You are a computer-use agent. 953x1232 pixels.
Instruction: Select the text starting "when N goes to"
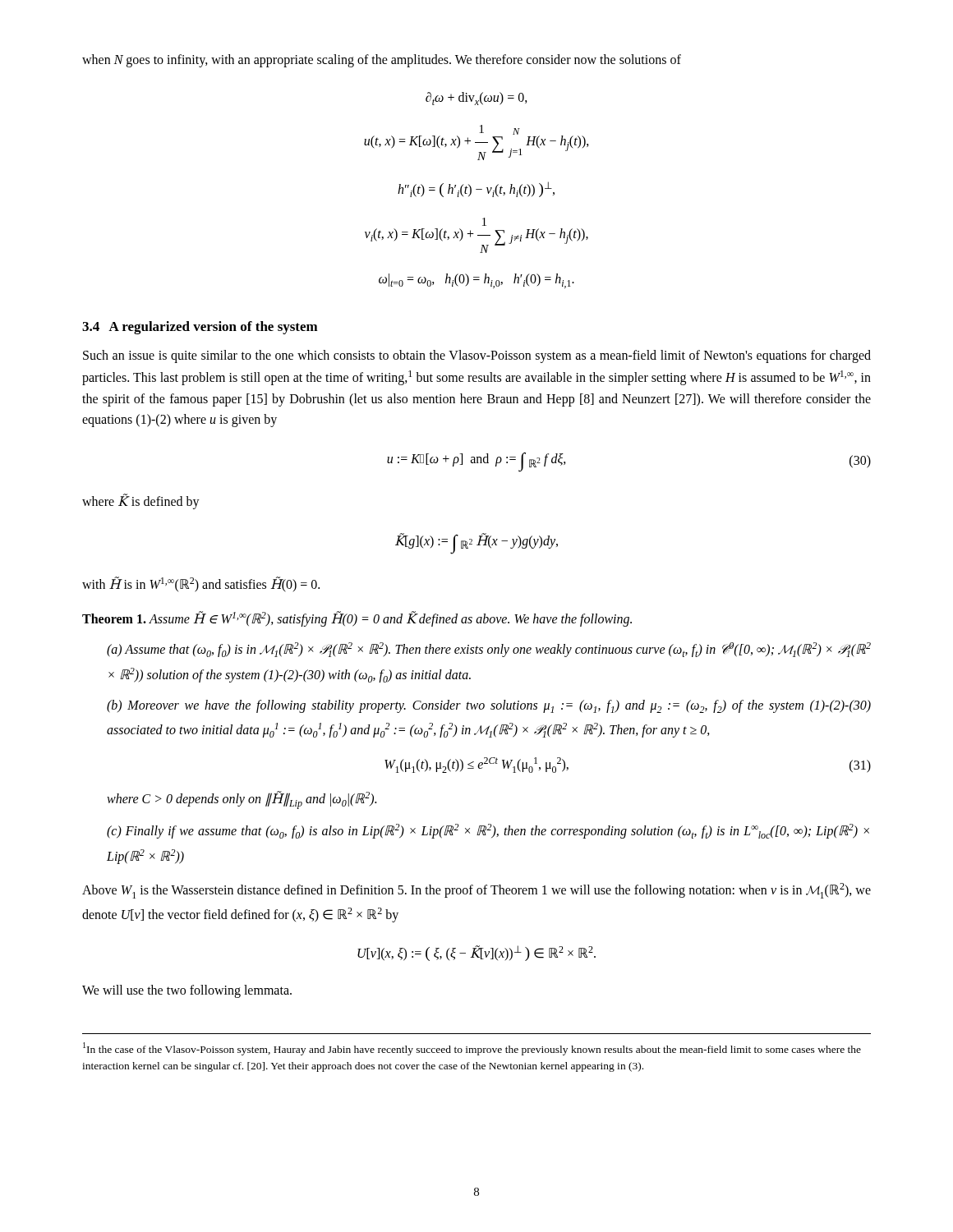point(382,60)
